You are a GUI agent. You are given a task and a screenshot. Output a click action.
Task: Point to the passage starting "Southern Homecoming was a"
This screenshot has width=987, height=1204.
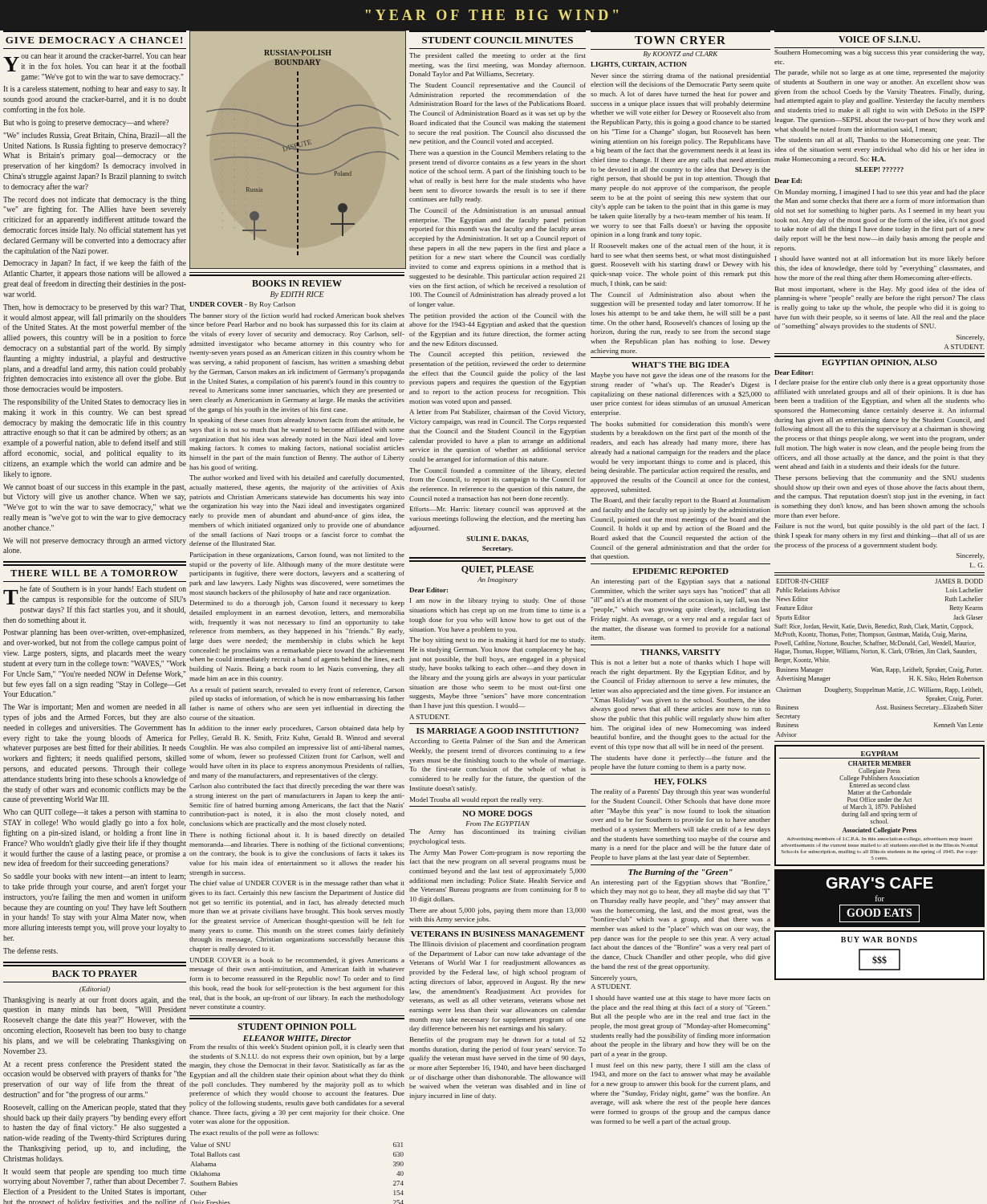click(880, 57)
